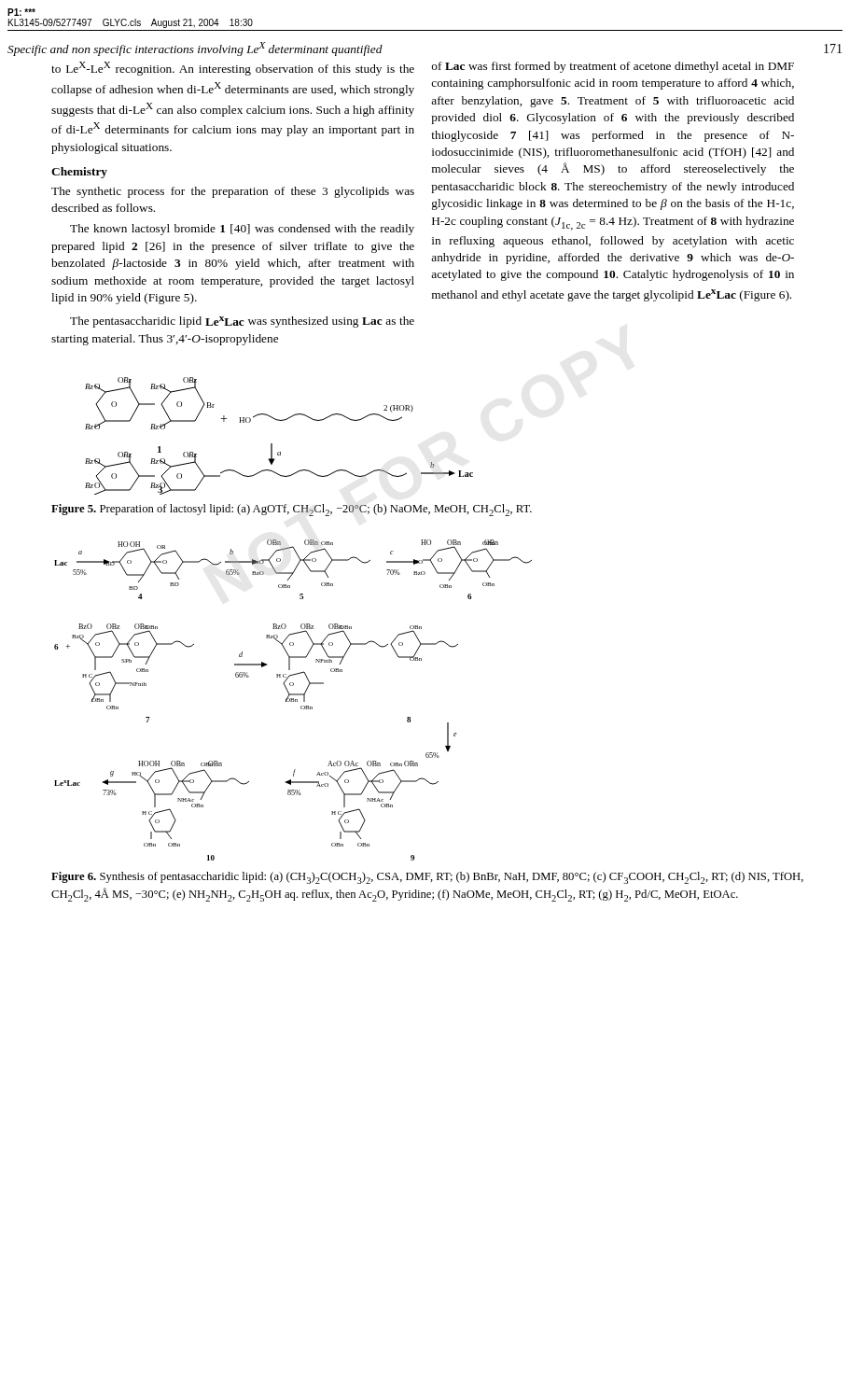Viewport: 850px width, 1400px height.
Task: Select the caption with the text "Figure 5. Preparation of"
Action: pyautogui.click(x=292, y=510)
